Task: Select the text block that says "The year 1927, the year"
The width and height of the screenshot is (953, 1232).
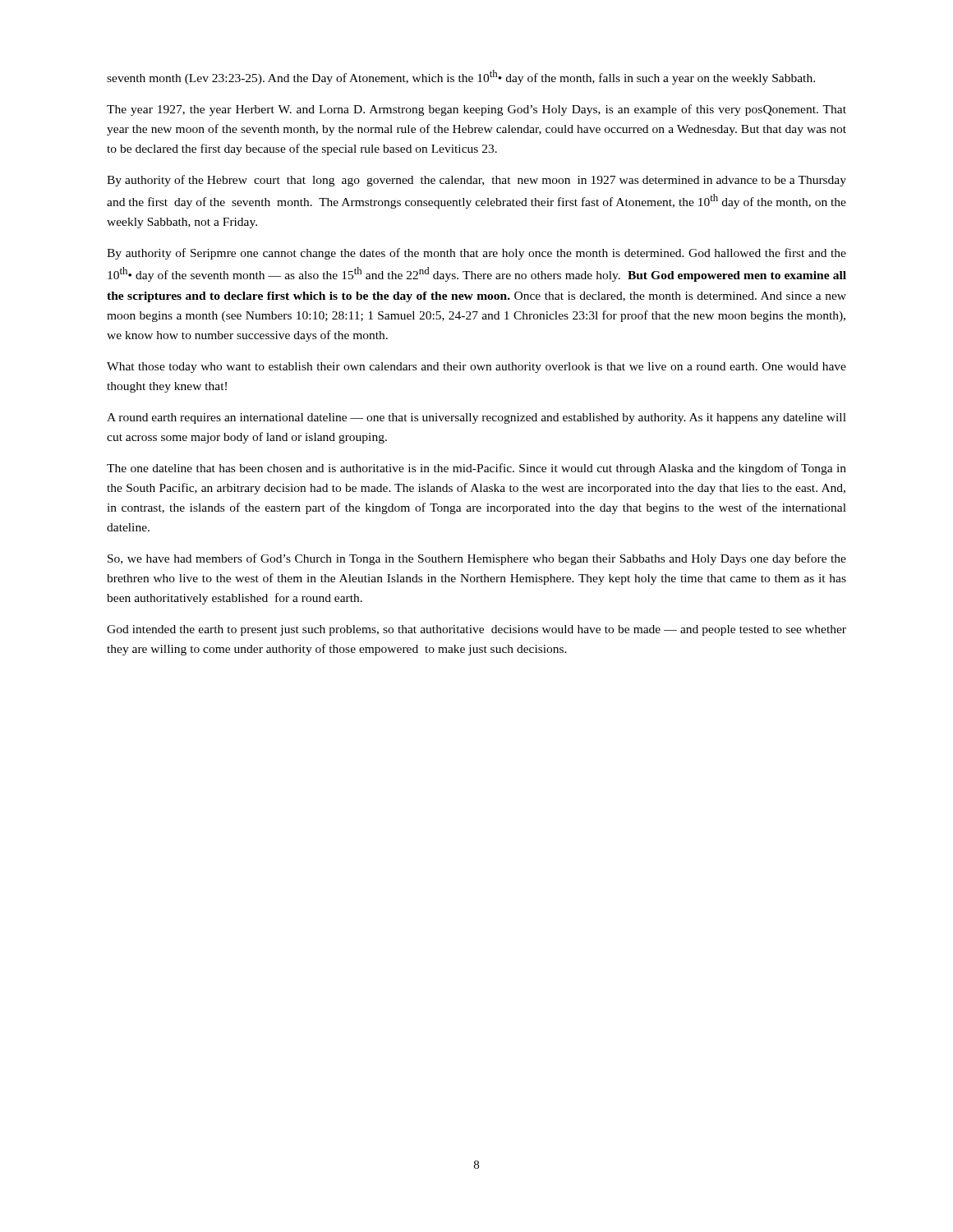Action: coord(476,129)
